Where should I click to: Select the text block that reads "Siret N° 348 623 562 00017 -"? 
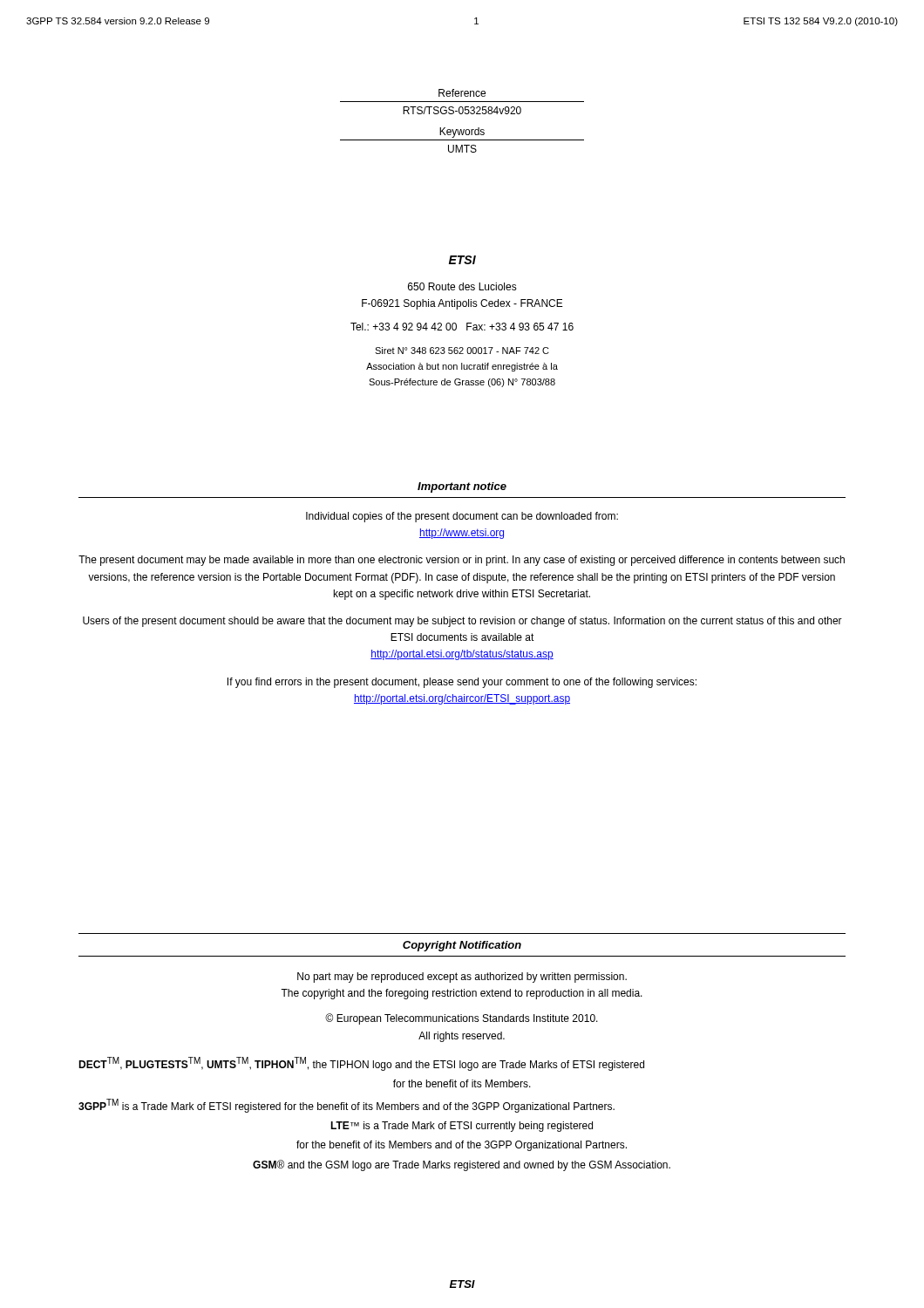click(462, 366)
